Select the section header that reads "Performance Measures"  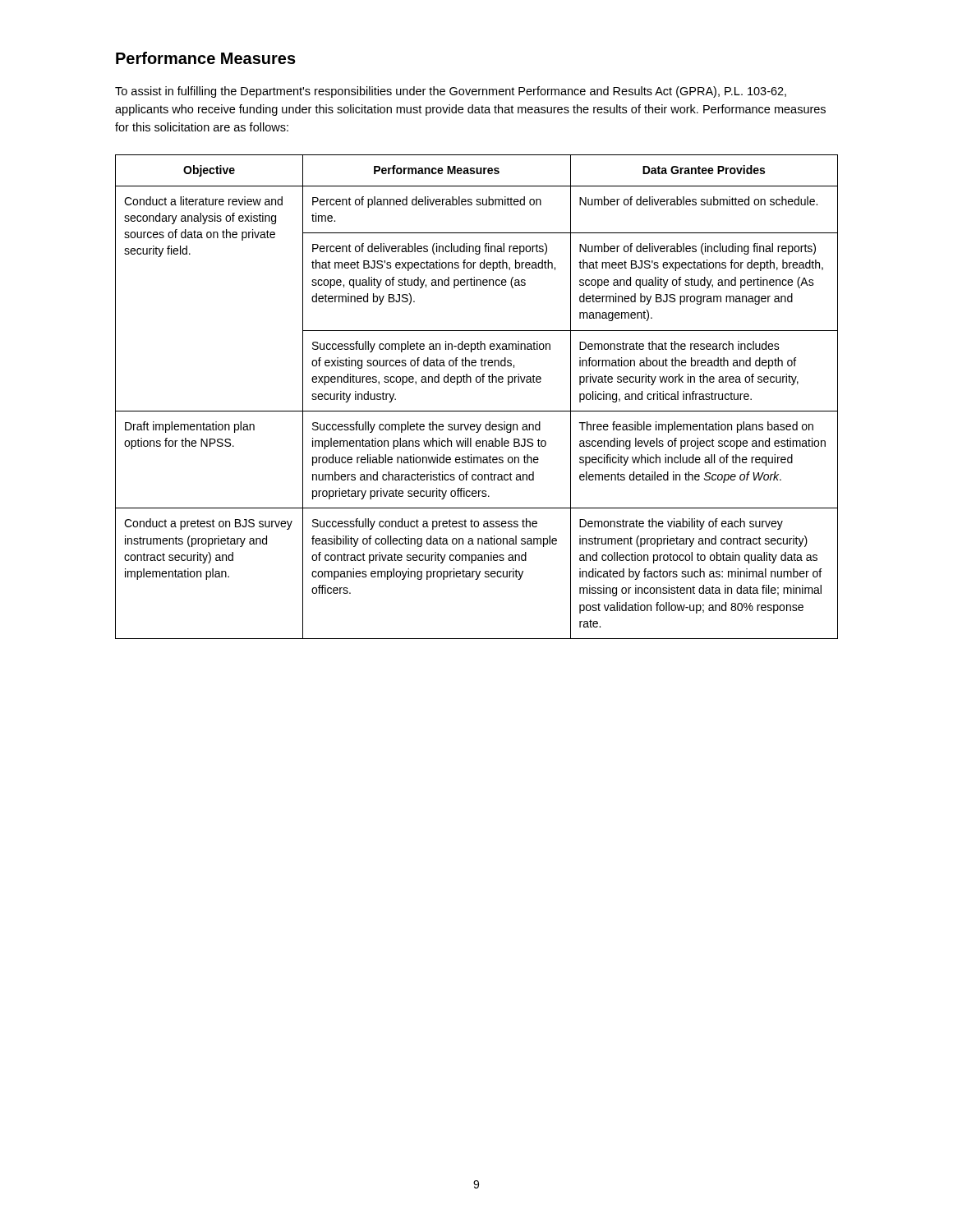(205, 58)
